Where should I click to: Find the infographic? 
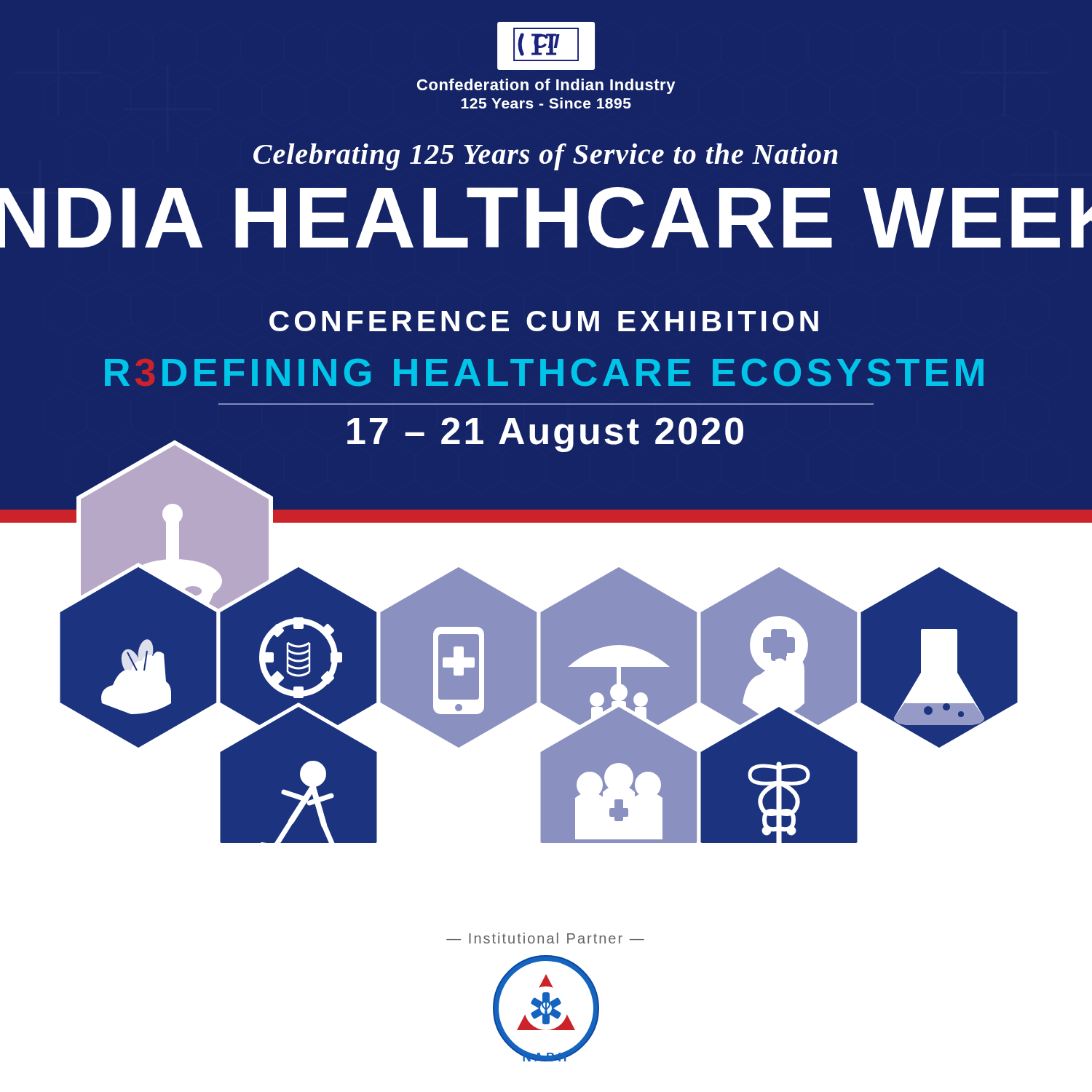pos(546,641)
